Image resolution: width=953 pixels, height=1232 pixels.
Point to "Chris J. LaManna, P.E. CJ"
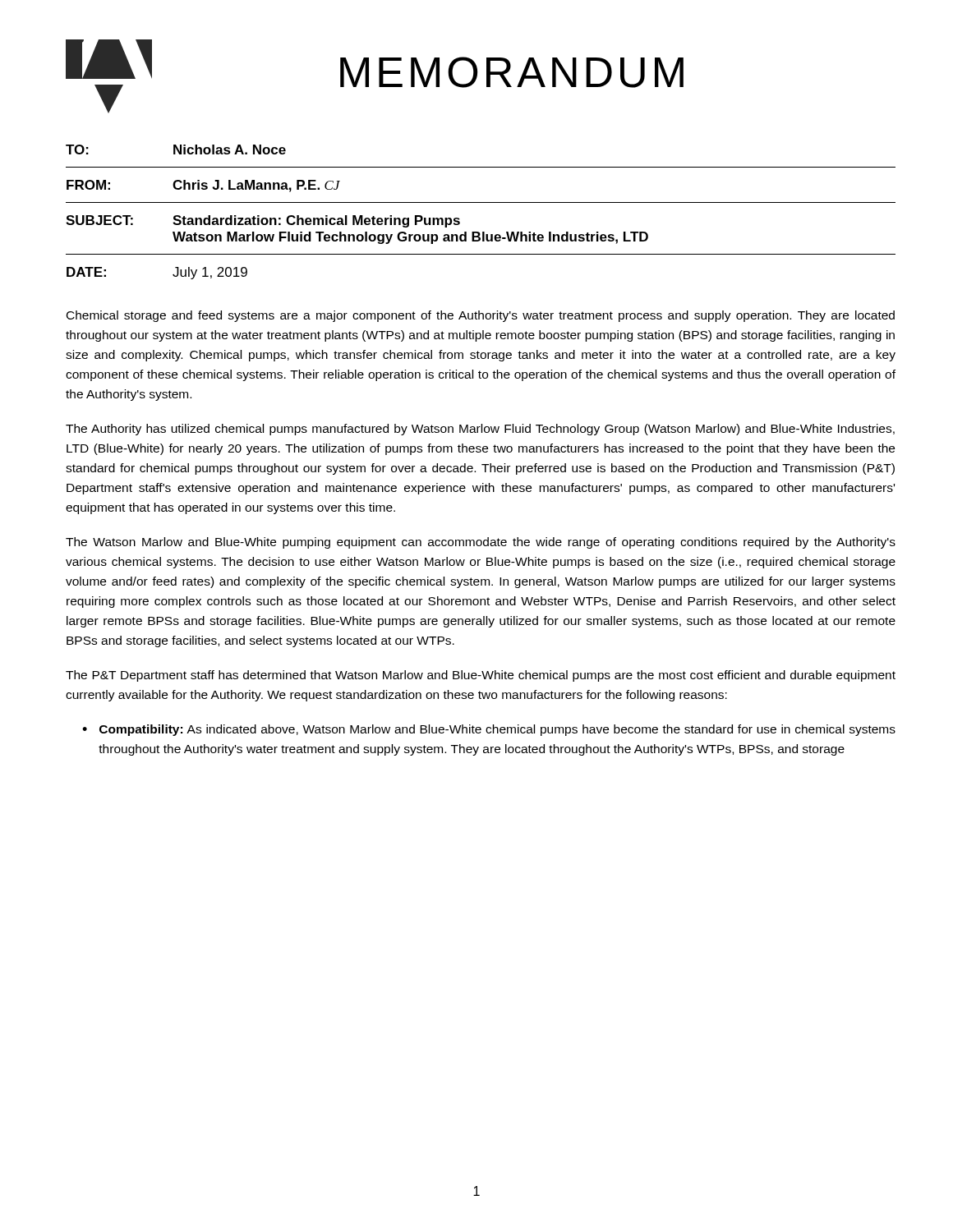(256, 185)
